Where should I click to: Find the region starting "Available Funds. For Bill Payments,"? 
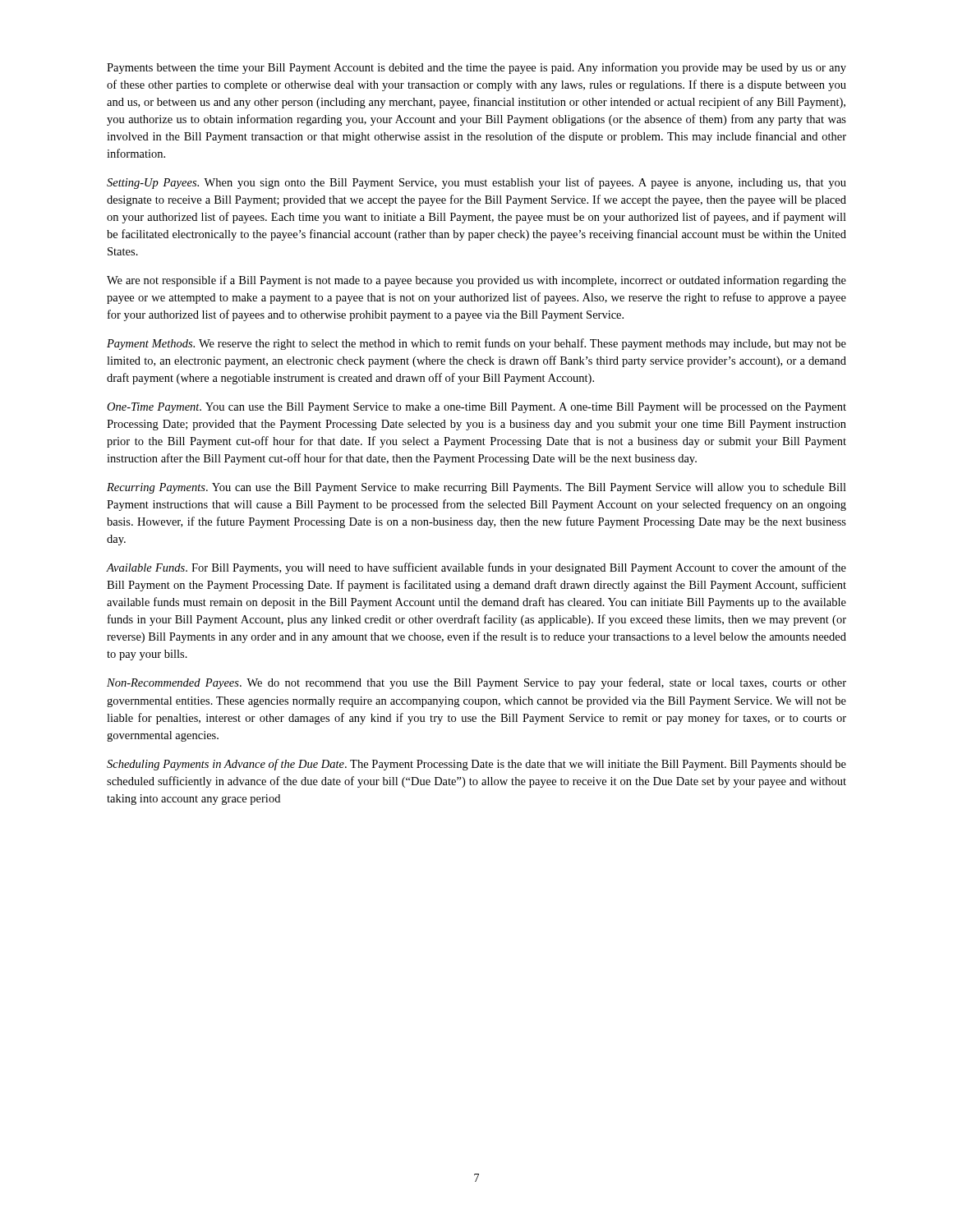(x=476, y=611)
